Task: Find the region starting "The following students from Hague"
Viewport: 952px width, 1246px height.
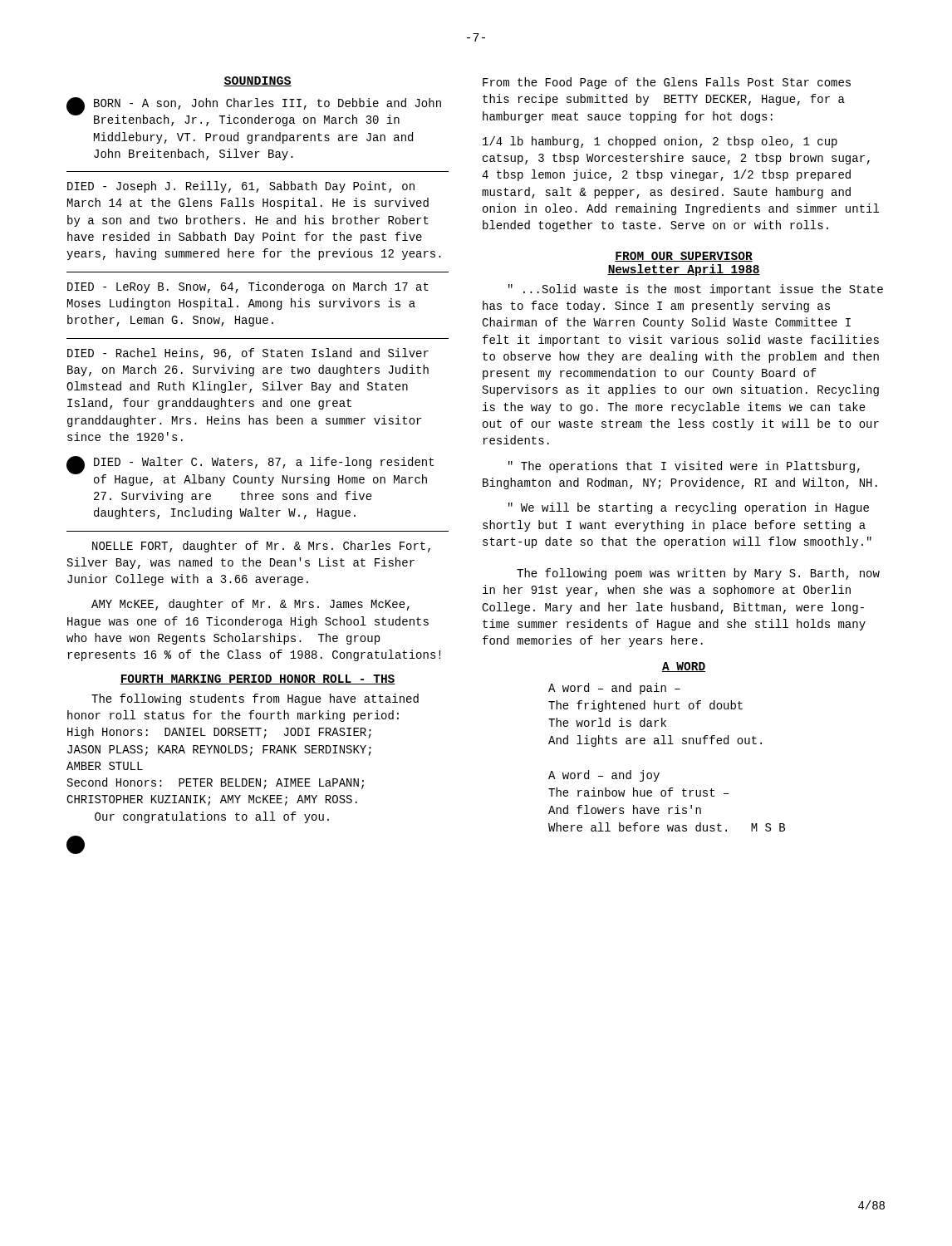Action: point(243,758)
